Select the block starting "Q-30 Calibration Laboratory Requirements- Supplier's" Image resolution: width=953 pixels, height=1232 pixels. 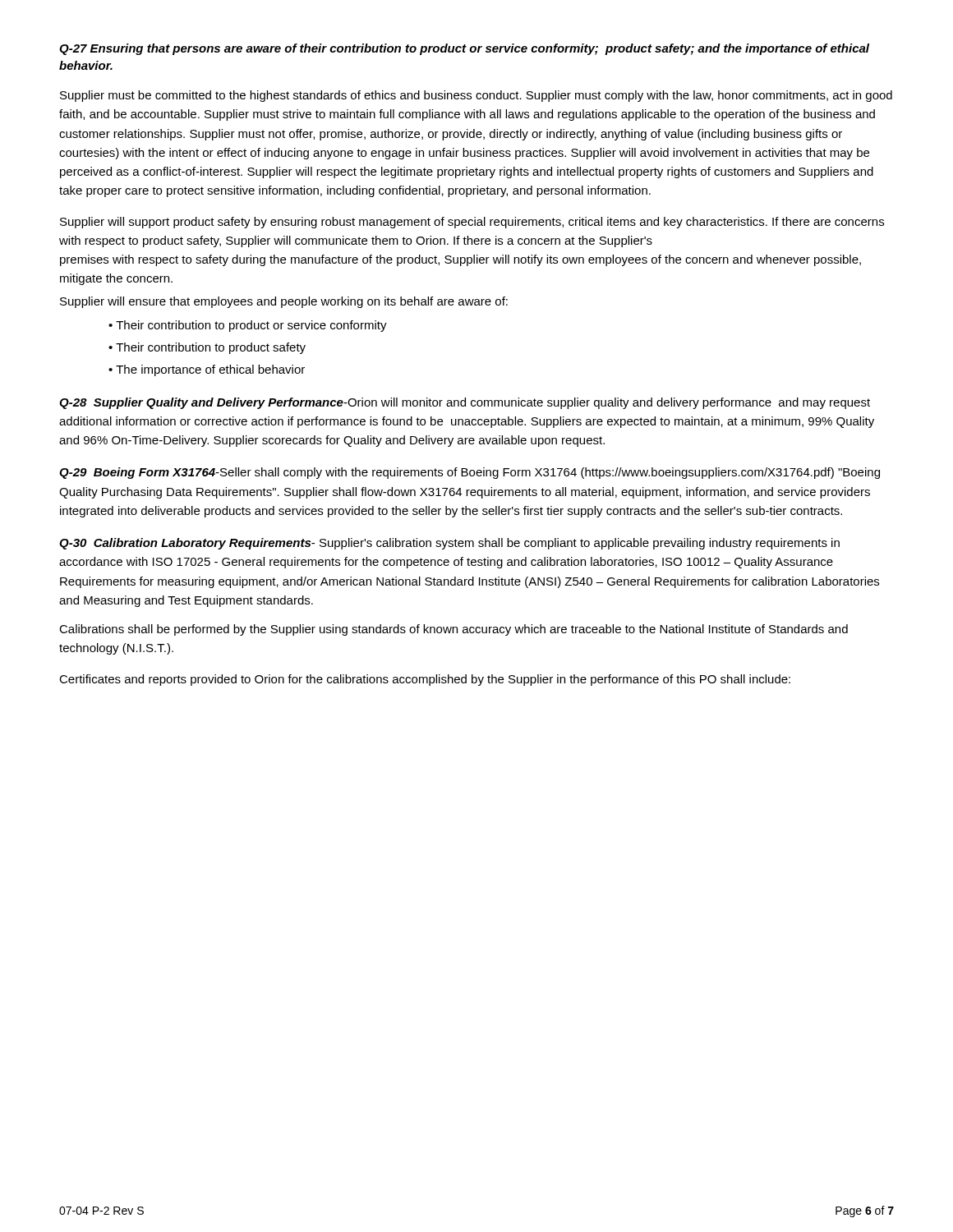click(x=469, y=571)
